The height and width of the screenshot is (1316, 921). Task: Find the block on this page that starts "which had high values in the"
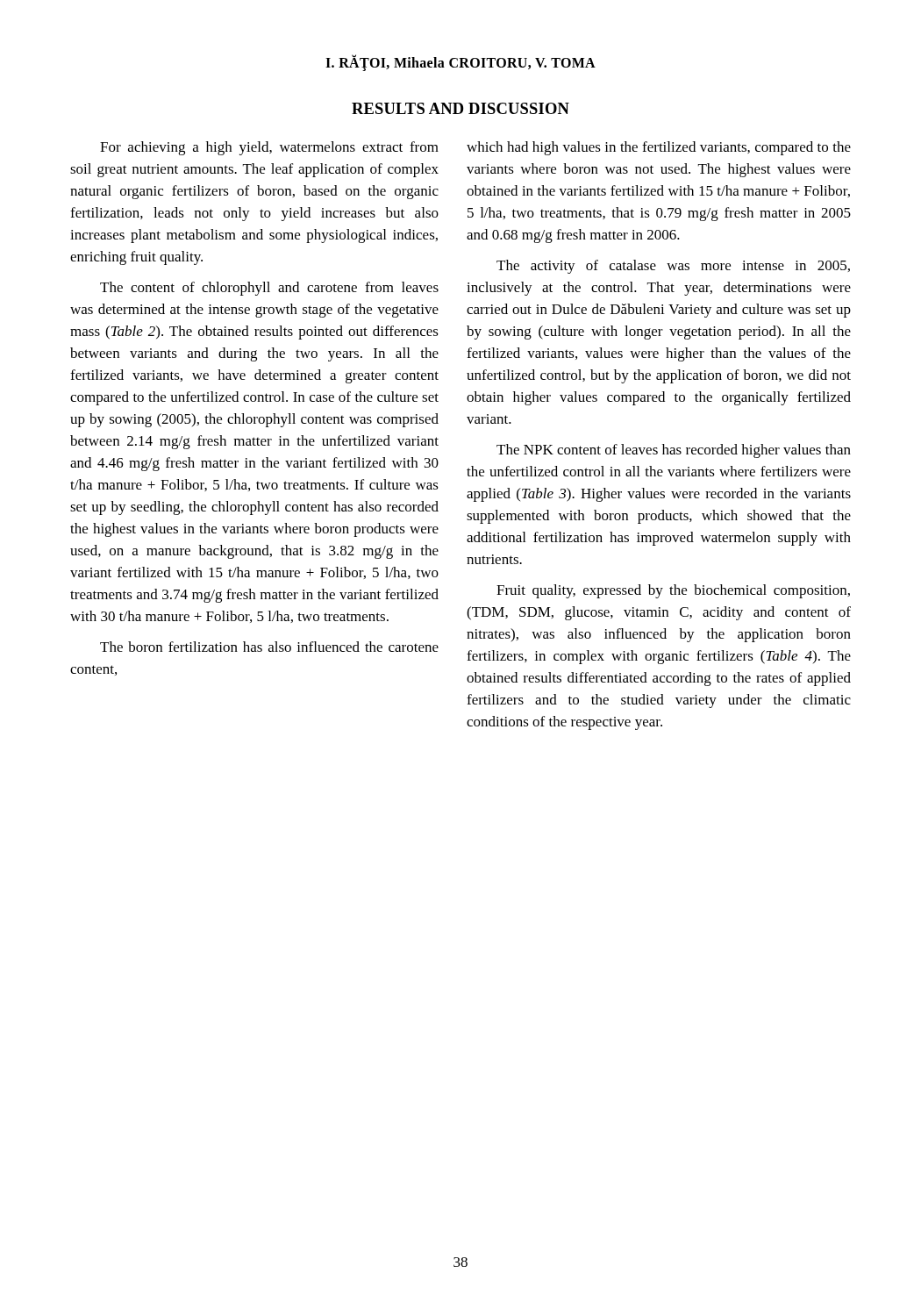(659, 435)
